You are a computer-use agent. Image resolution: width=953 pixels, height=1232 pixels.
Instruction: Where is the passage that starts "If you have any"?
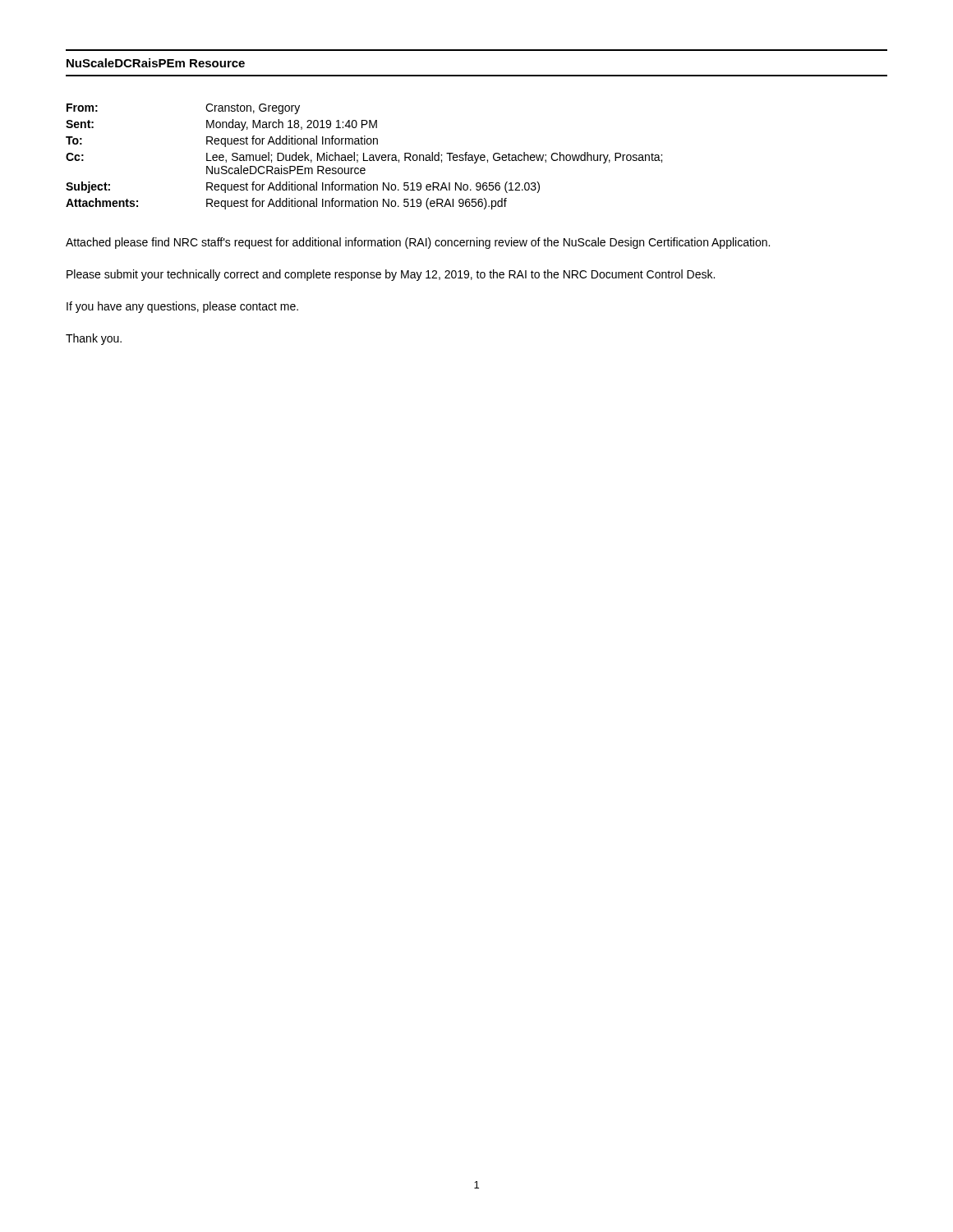tap(182, 307)
